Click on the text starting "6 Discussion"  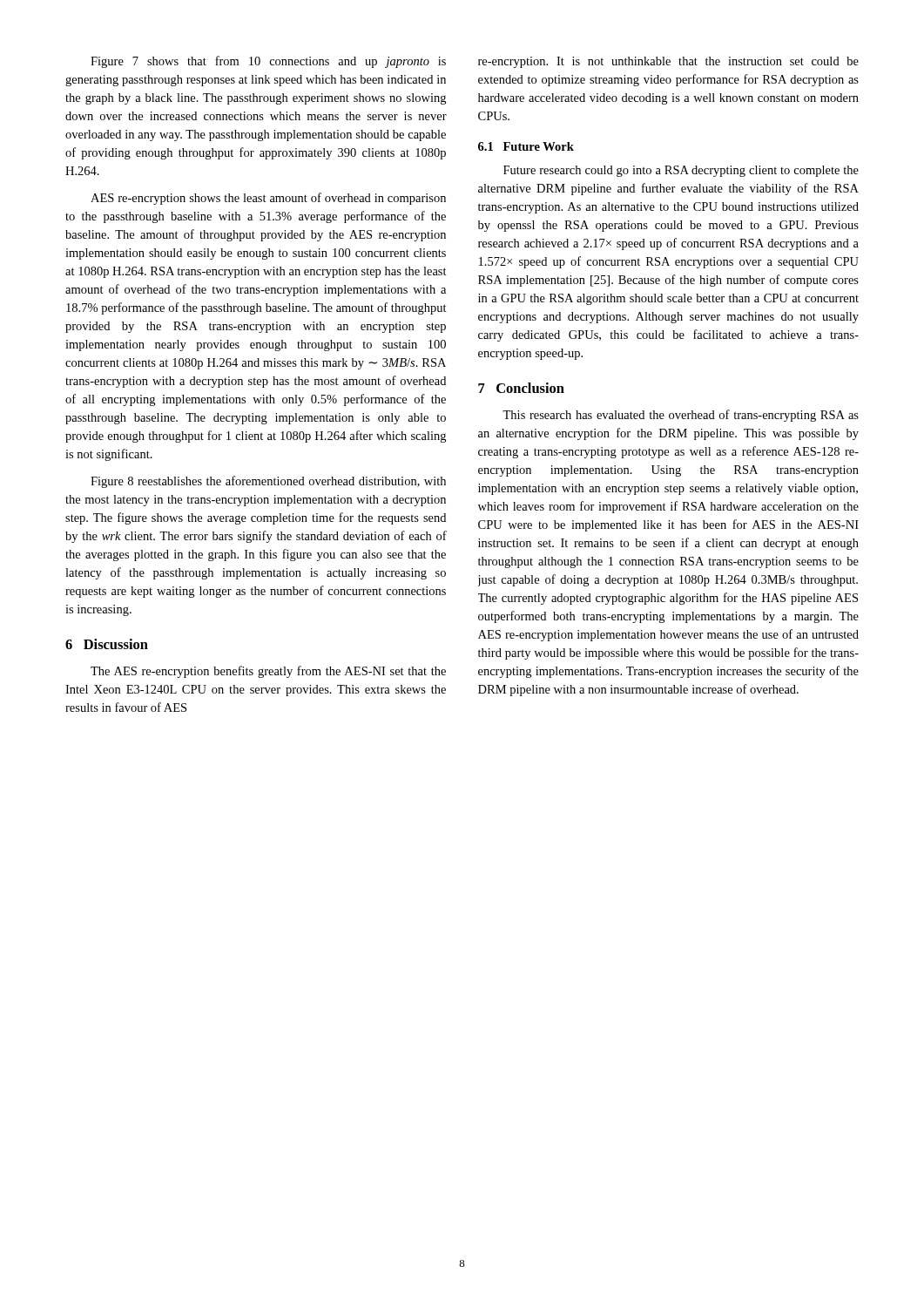click(107, 644)
